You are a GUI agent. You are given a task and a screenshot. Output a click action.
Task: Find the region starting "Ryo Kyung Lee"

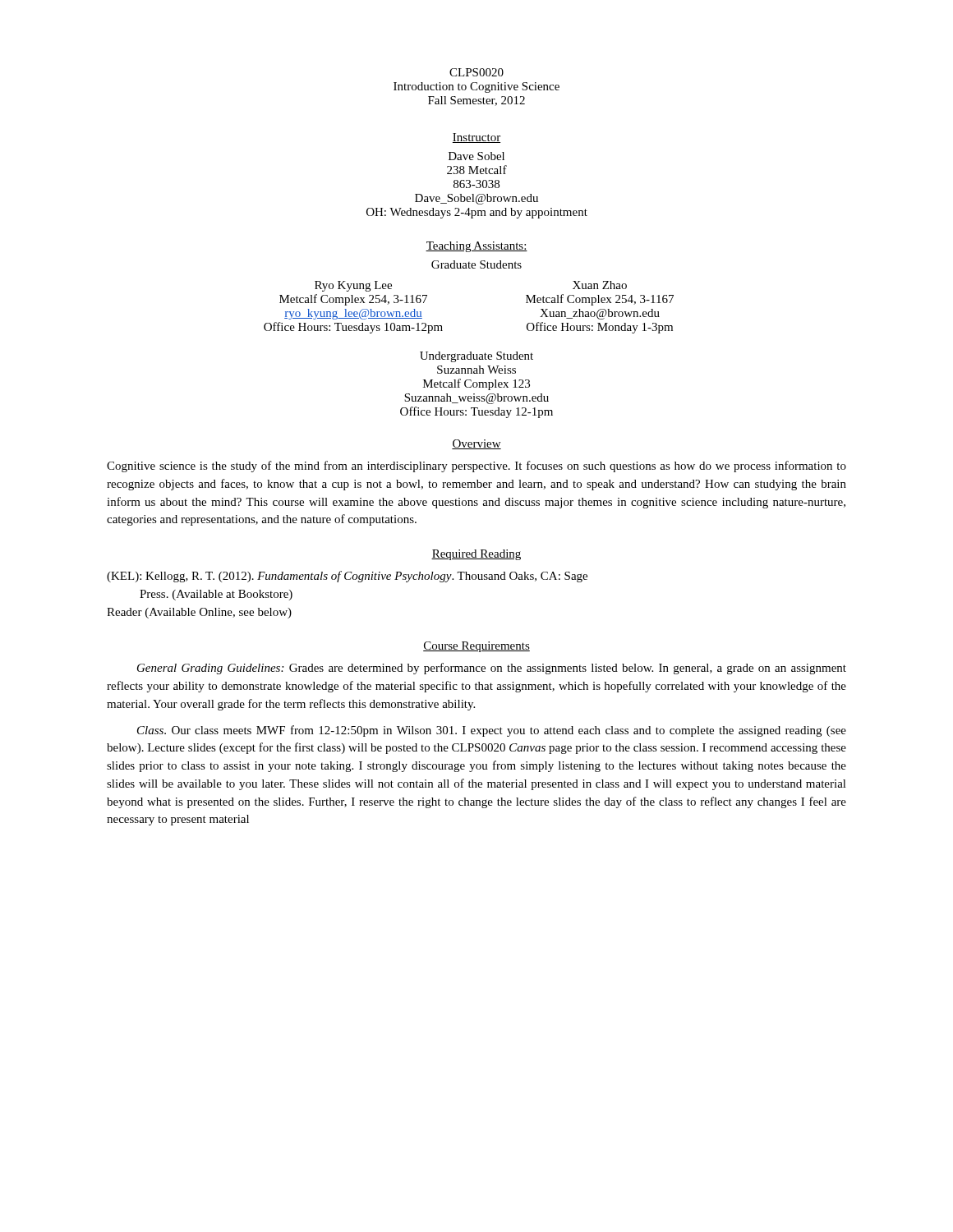(x=353, y=306)
